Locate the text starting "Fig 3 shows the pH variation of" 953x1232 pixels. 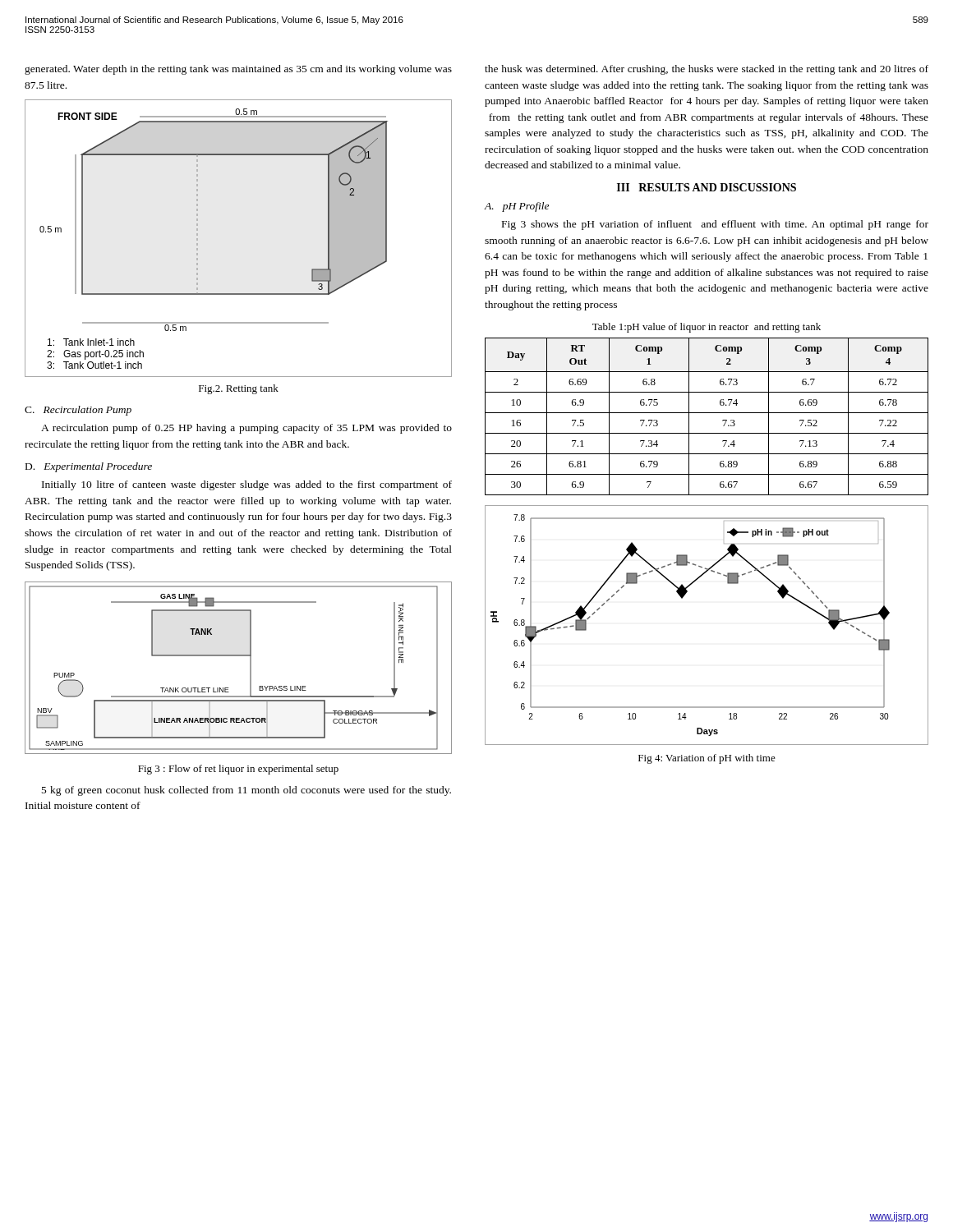coord(707,264)
